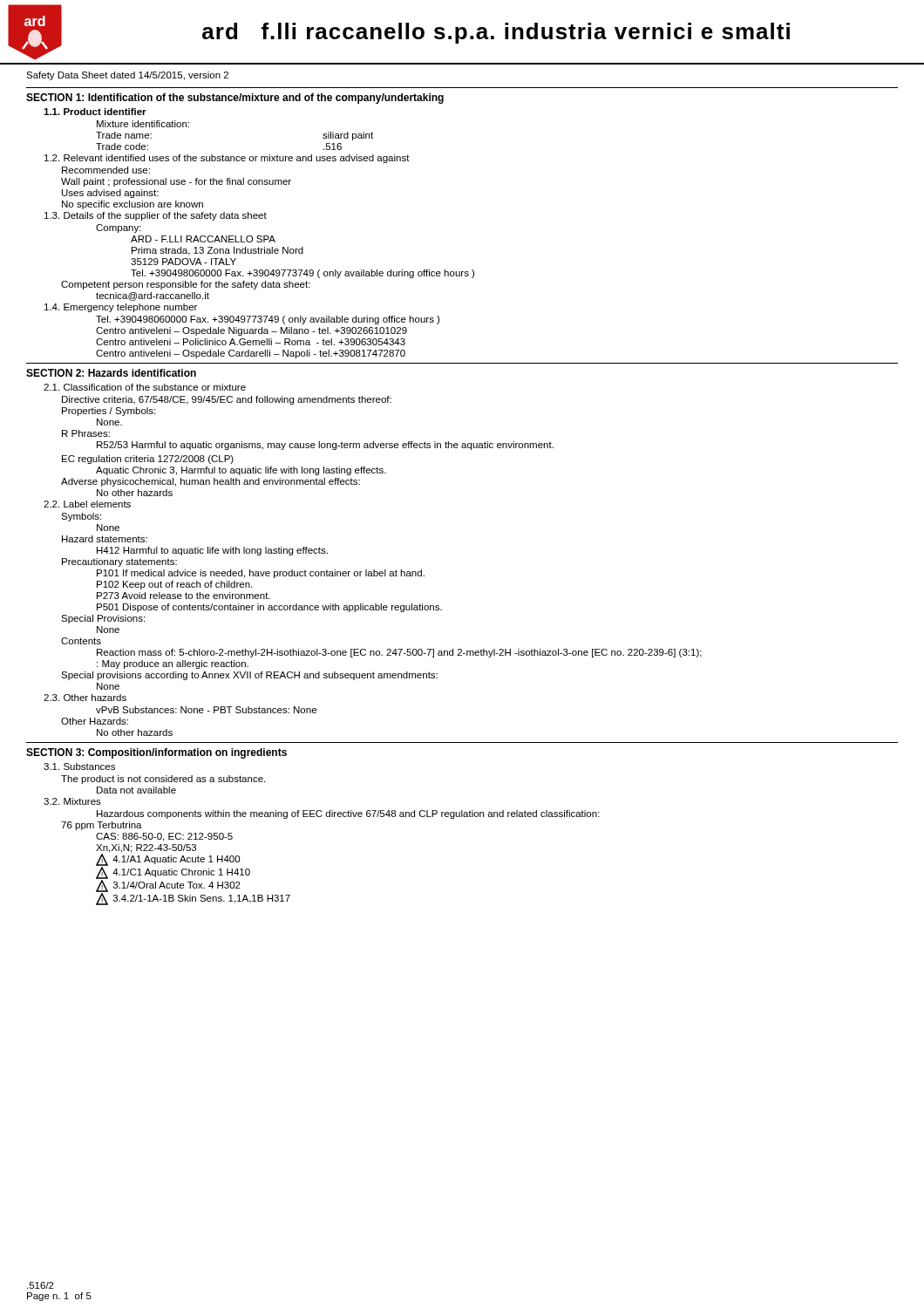Click on the section header with the text "SECTION 2: Hazards identification"

point(111,373)
